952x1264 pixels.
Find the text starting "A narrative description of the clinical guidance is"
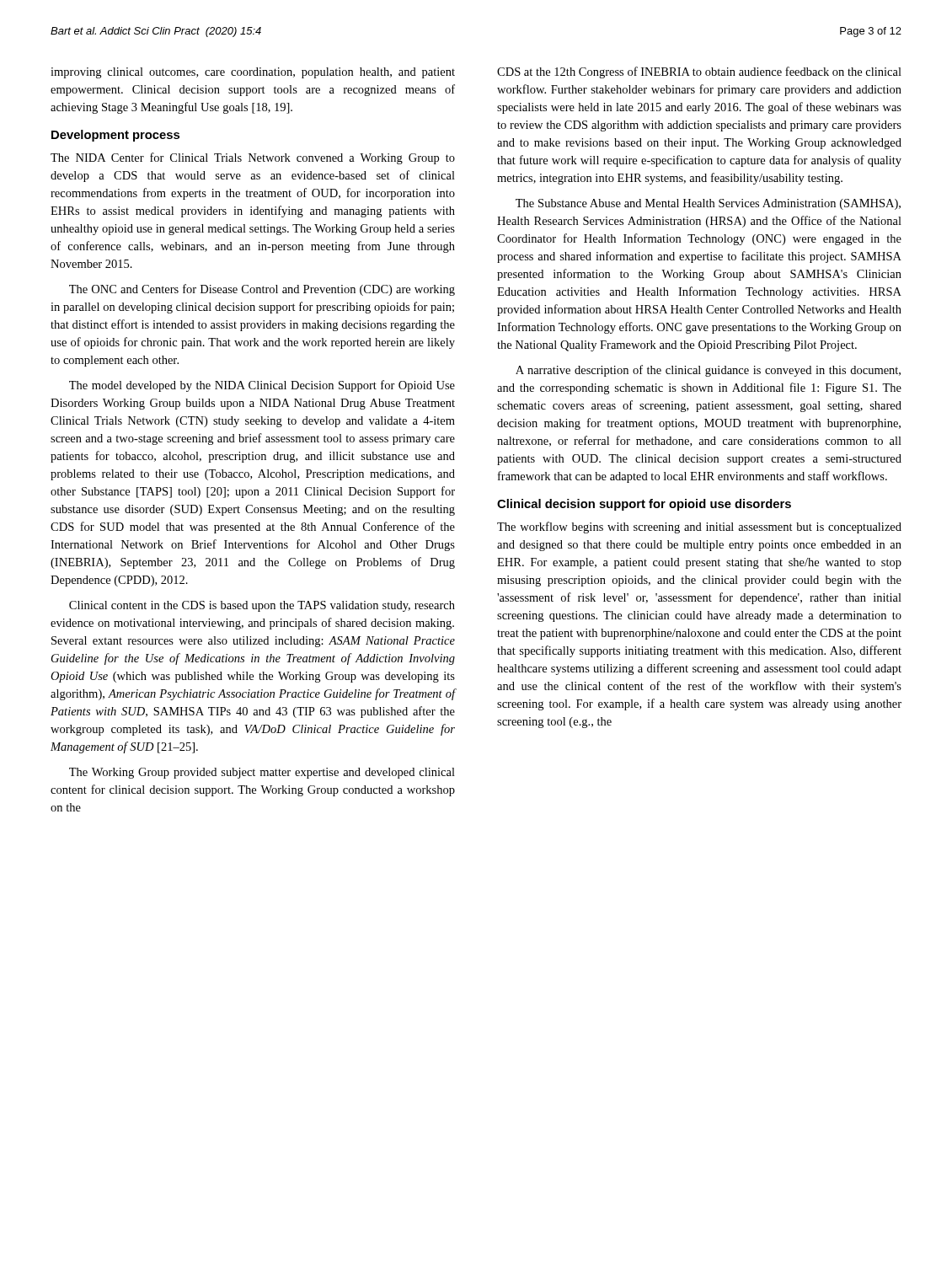699,424
